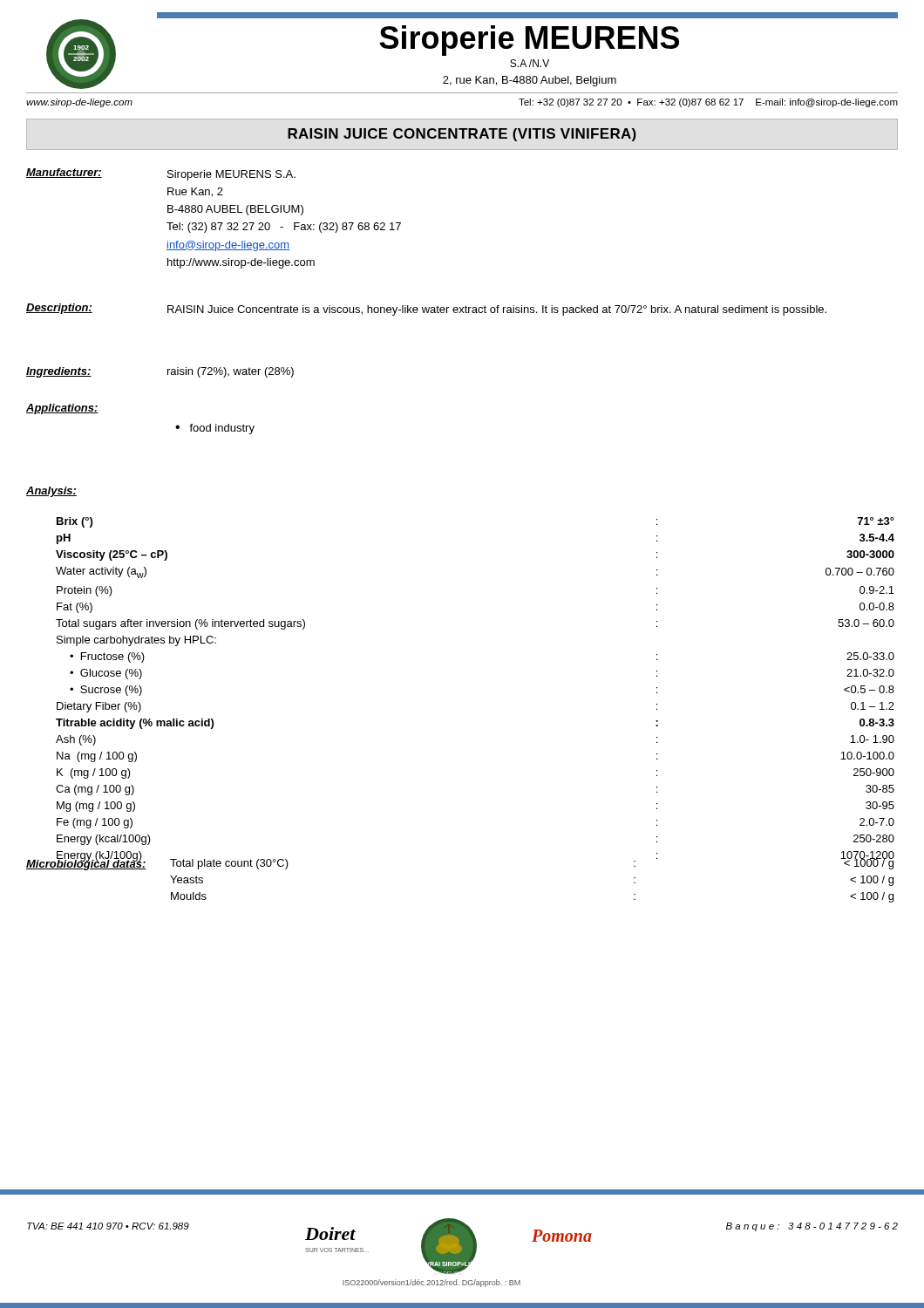
Task: Point to the passage starting "RAISIN JUICE CONCENTRATE (VITIS VINIFERA)"
Action: click(x=462, y=134)
